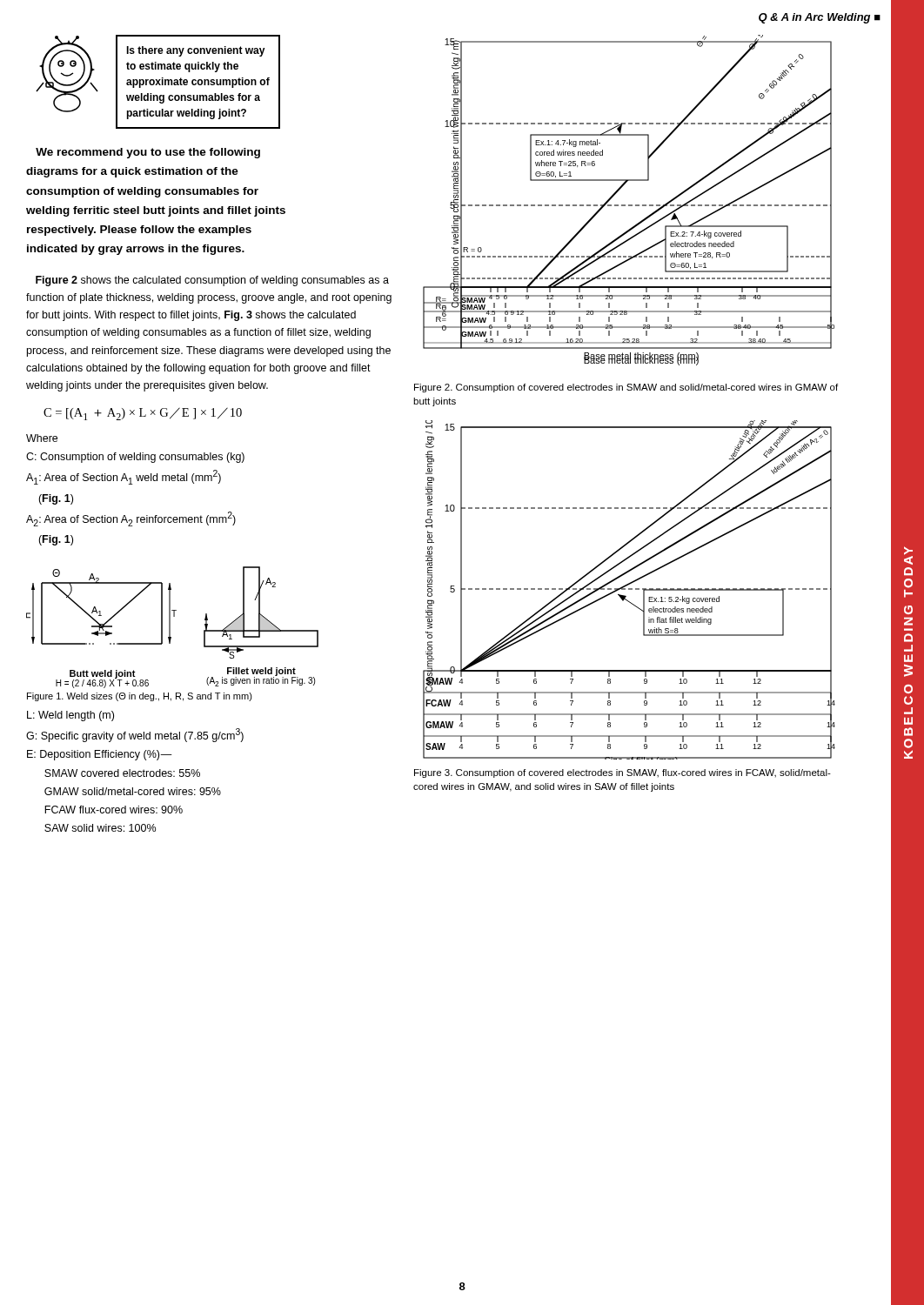This screenshot has height=1305, width=924.
Task: Point to the region starting "C: Consumption of"
Action: click(136, 457)
